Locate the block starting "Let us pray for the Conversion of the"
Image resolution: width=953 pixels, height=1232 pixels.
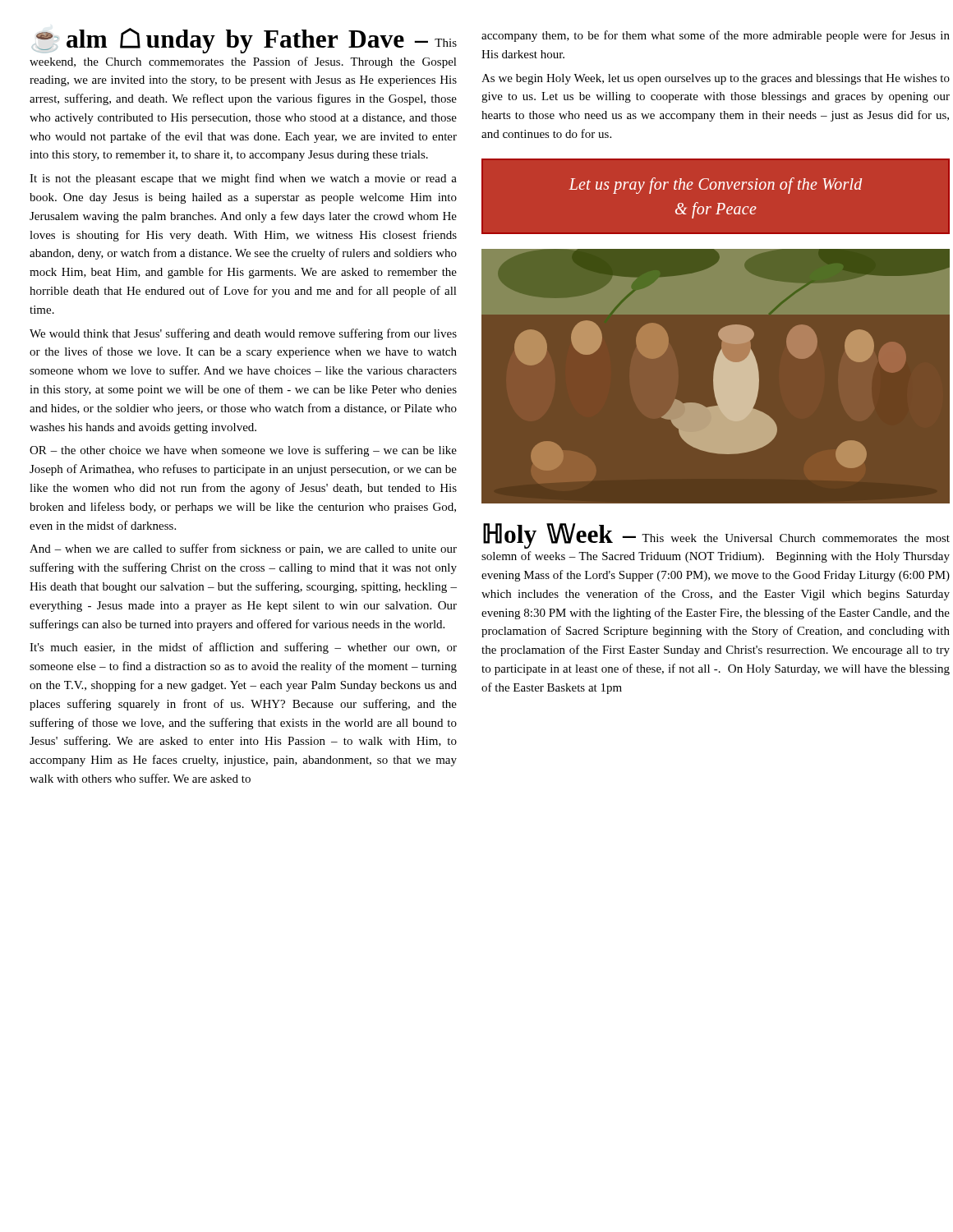pos(716,196)
